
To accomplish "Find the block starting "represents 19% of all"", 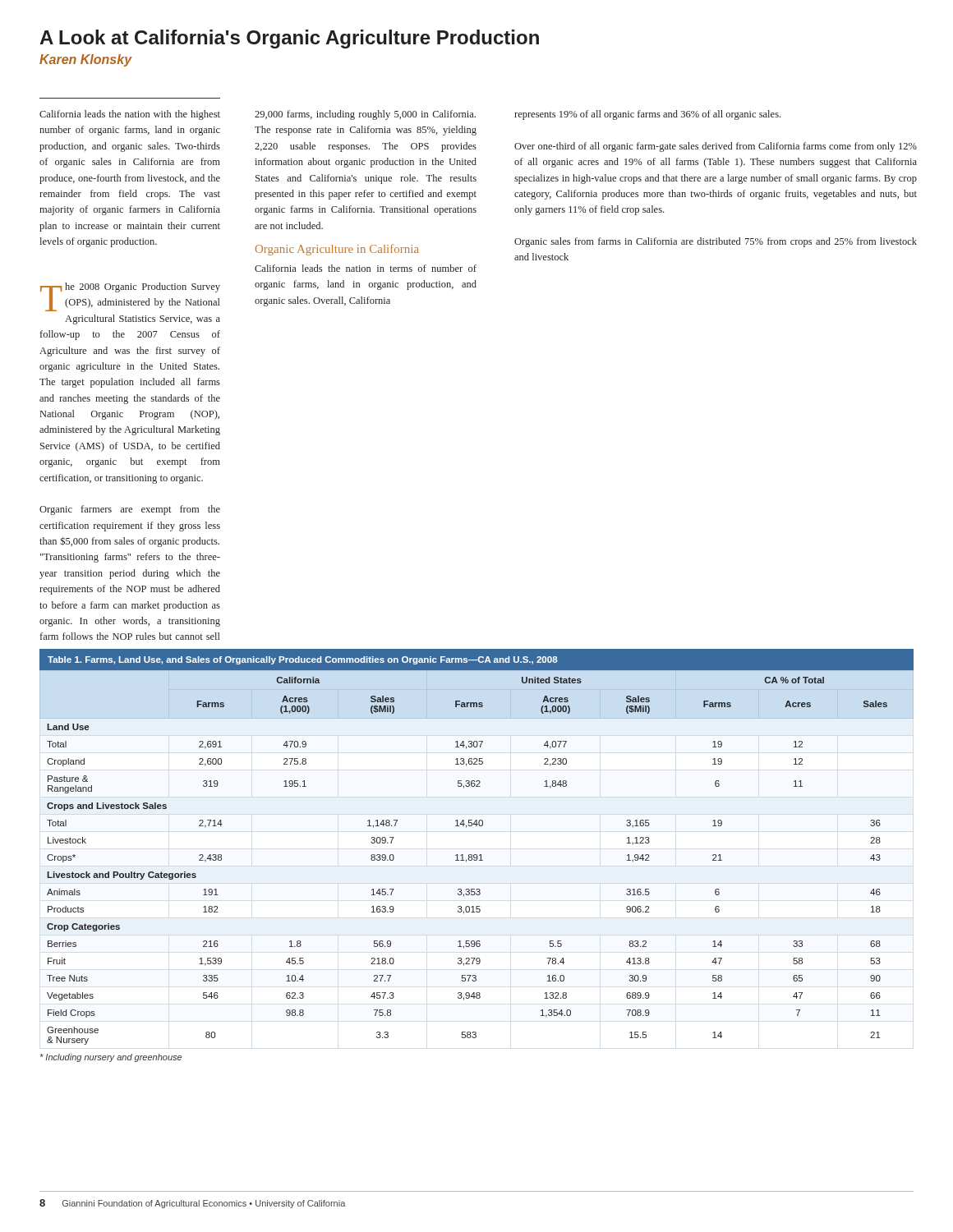I will pyautogui.click(x=716, y=186).
